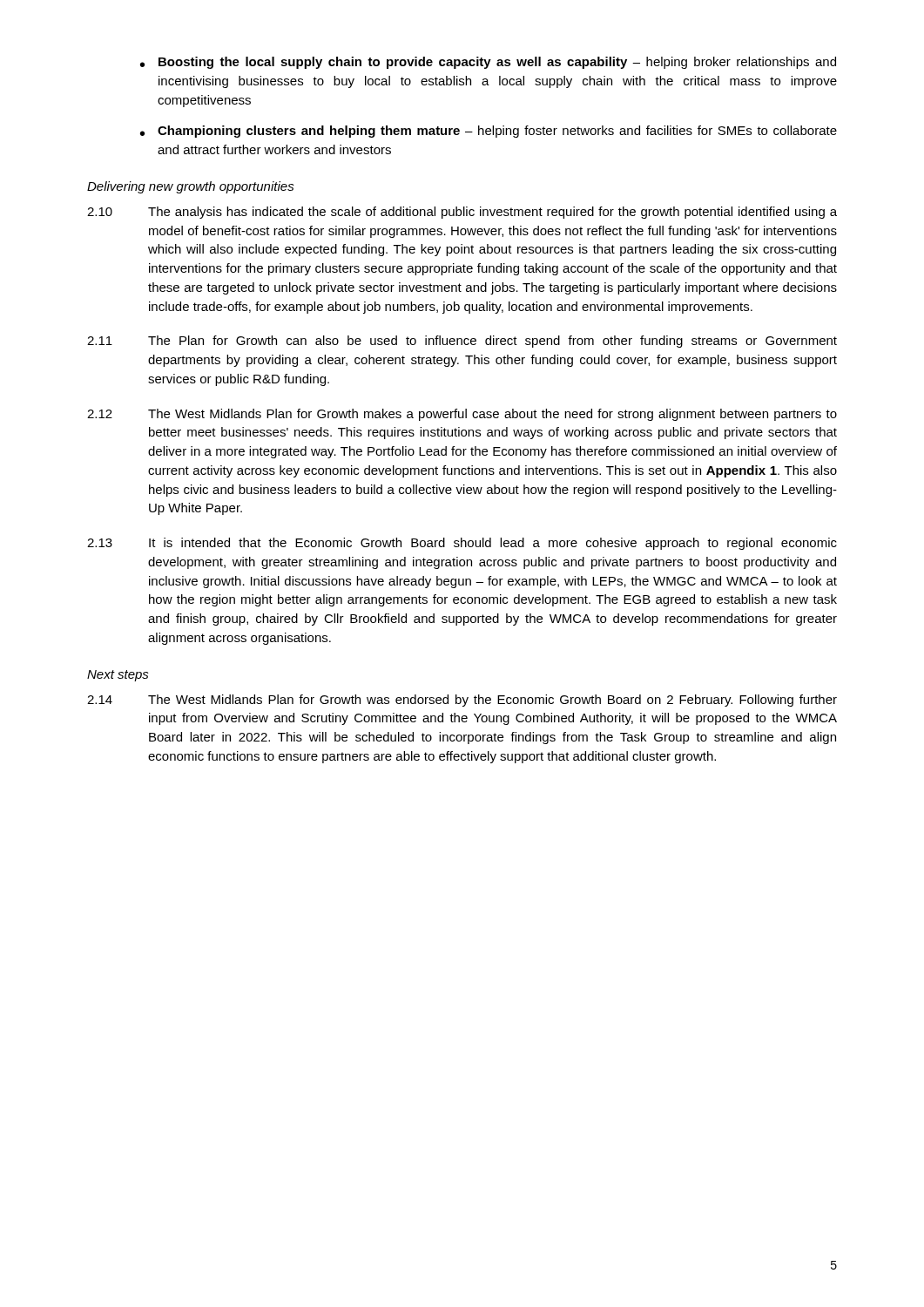Click on the list item containing "• Boosting the local supply chain to provide"
This screenshot has width=924, height=1307.
pos(488,81)
